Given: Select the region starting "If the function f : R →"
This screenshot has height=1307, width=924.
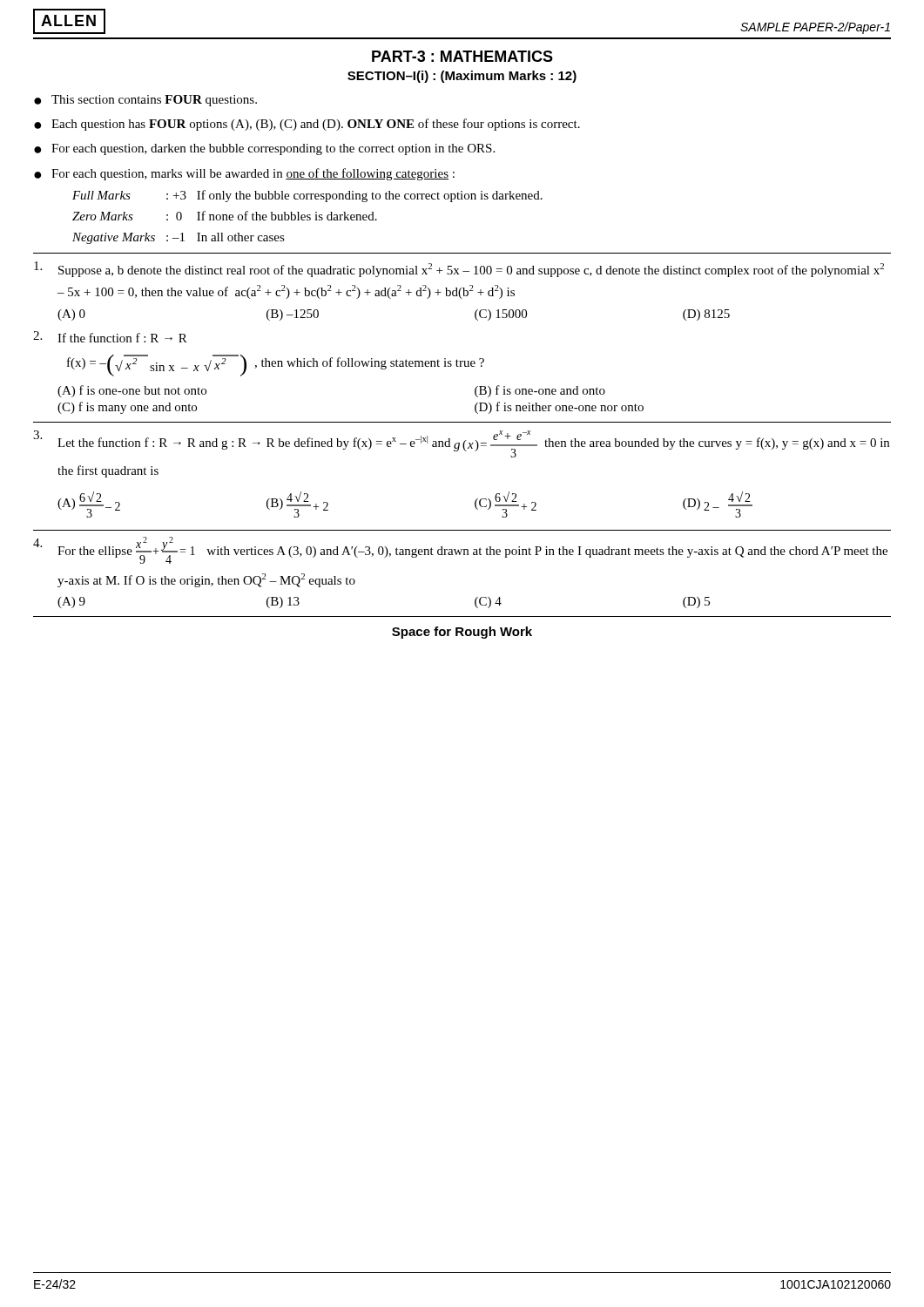Looking at the screenshot, I should pyautogui.click(x=462, y=371).
